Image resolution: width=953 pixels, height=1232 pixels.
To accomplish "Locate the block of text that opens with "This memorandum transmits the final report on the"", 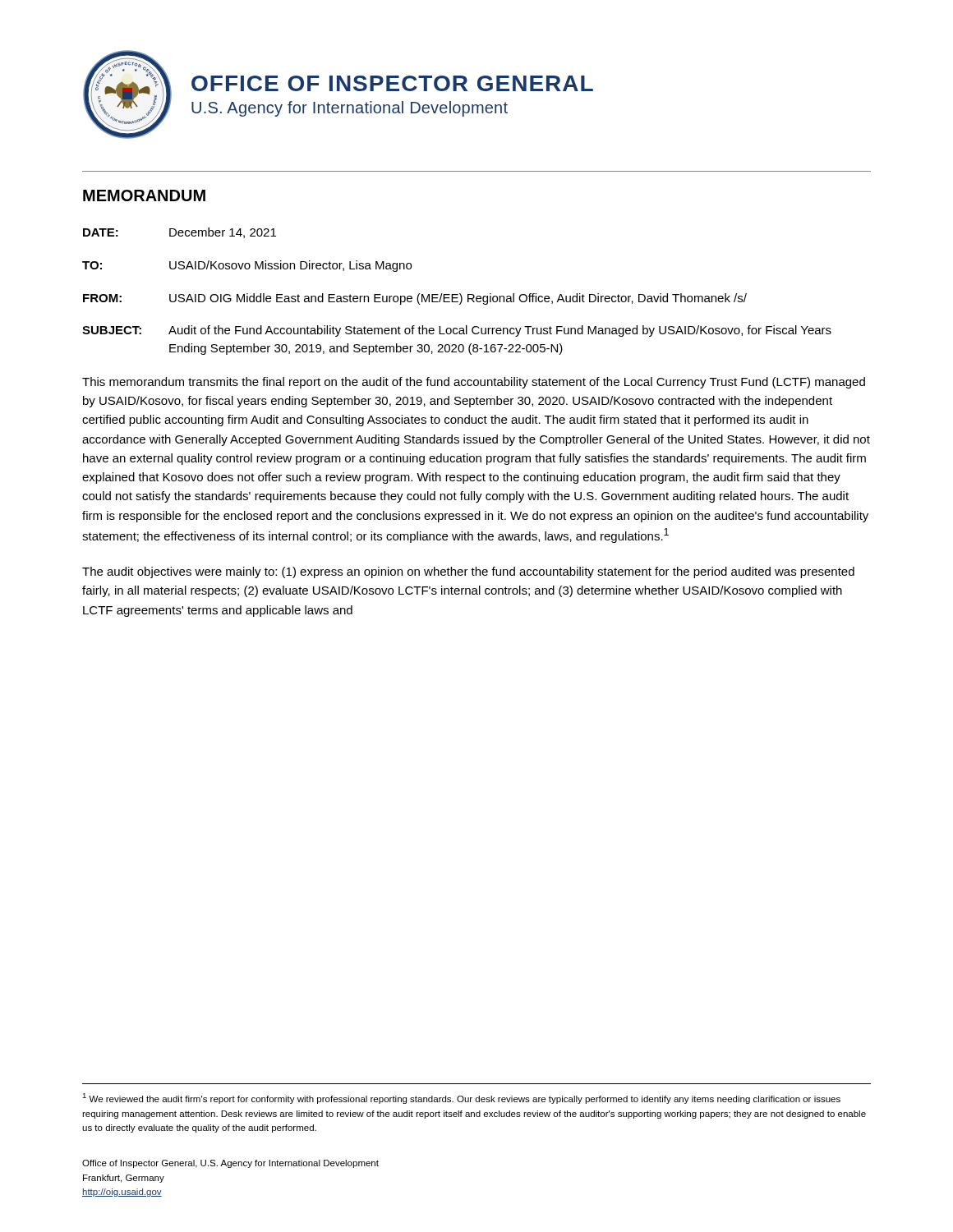I will (x=476, y=458).
